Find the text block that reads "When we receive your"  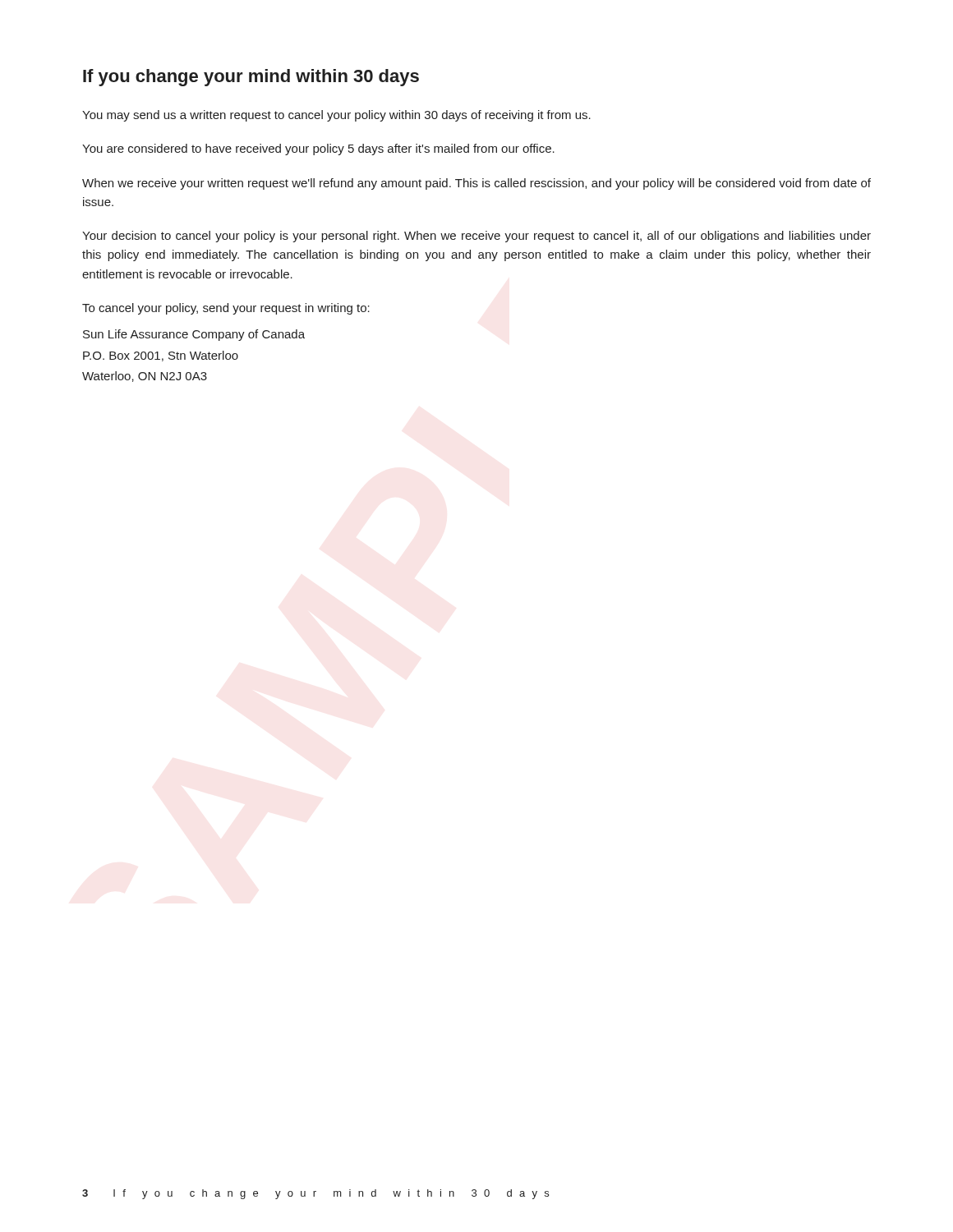[x=476, y=192]
